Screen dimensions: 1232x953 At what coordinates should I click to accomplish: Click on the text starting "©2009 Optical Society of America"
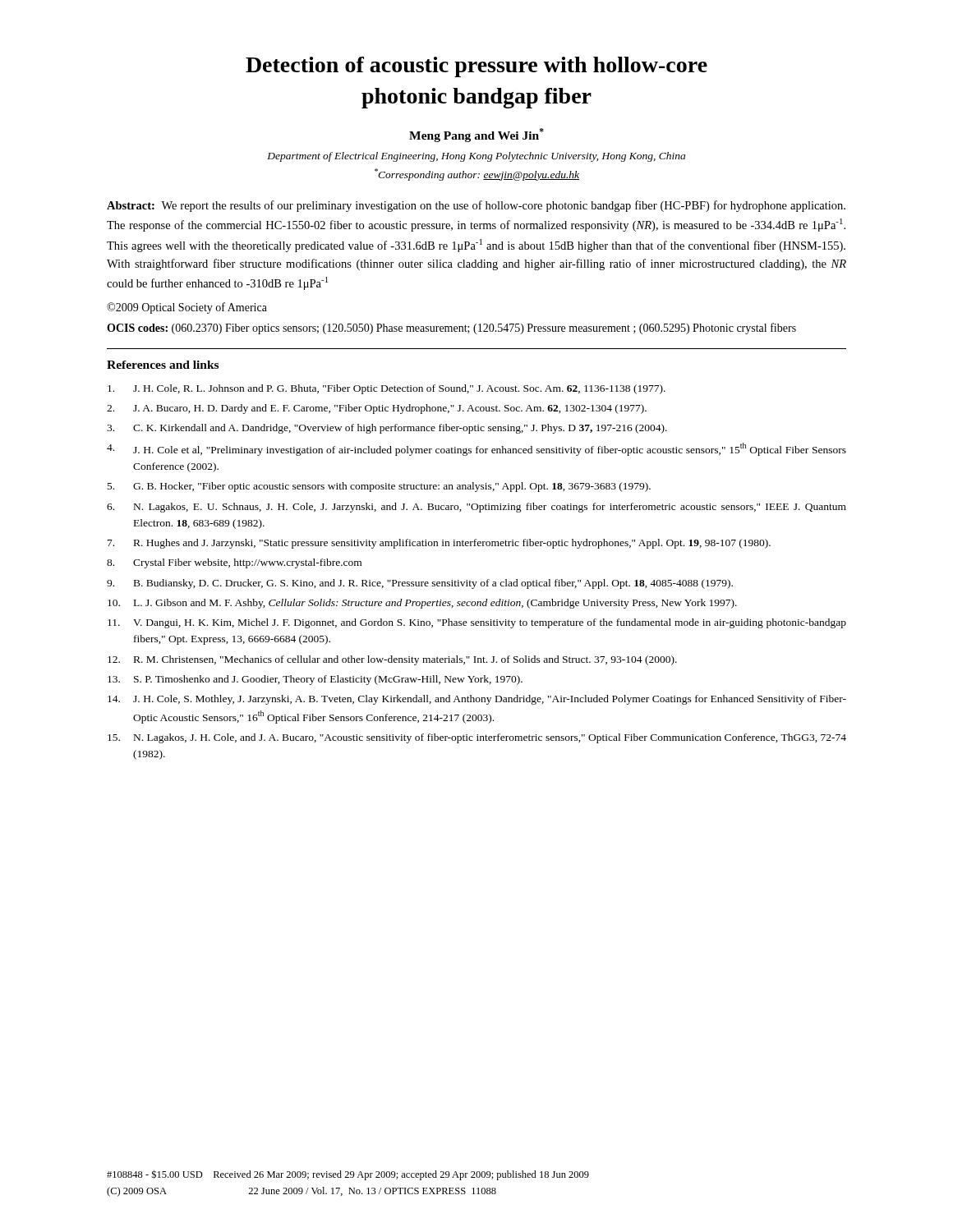[187, 307]
